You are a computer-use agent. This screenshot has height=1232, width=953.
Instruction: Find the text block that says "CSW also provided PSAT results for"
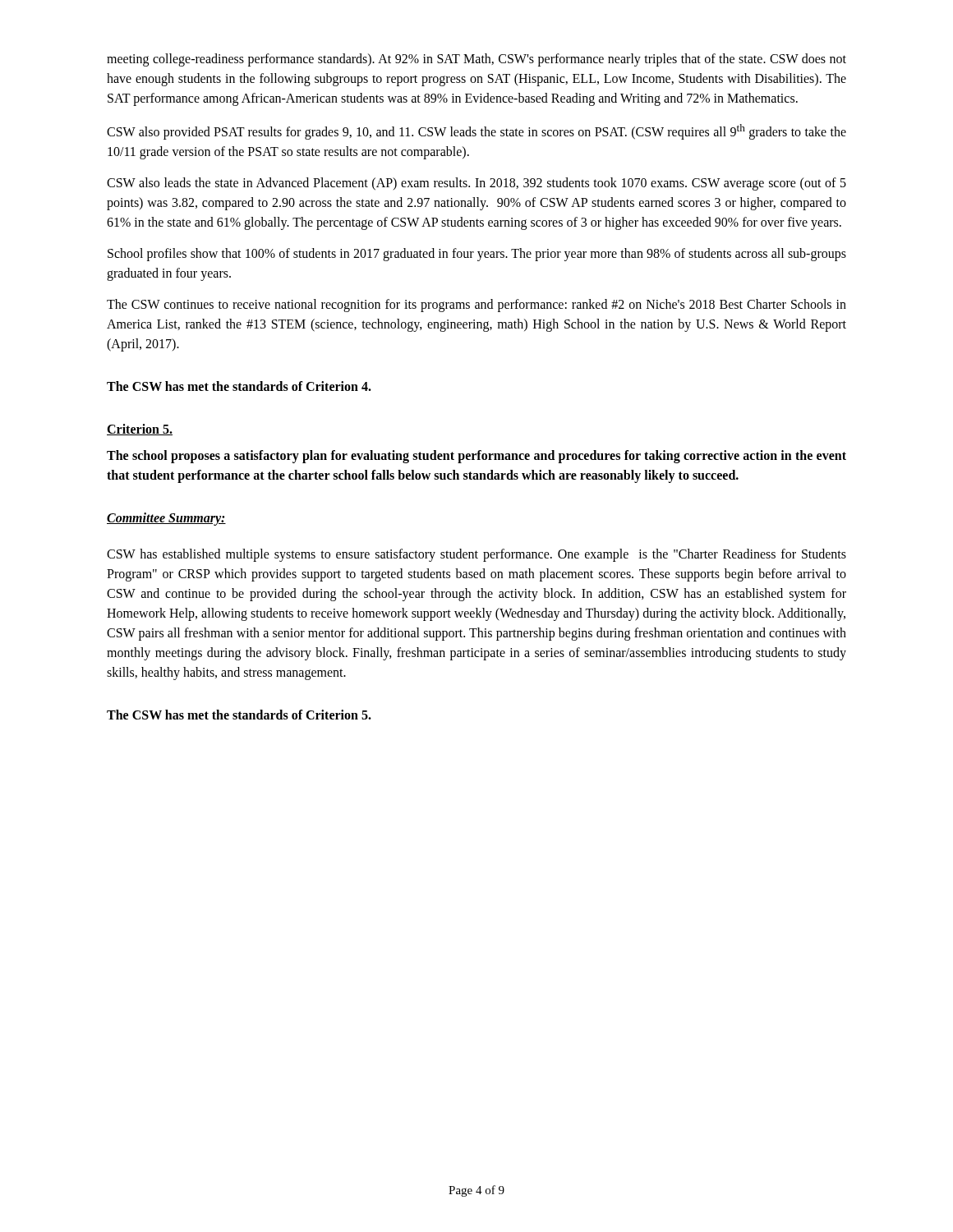point(476,140)
